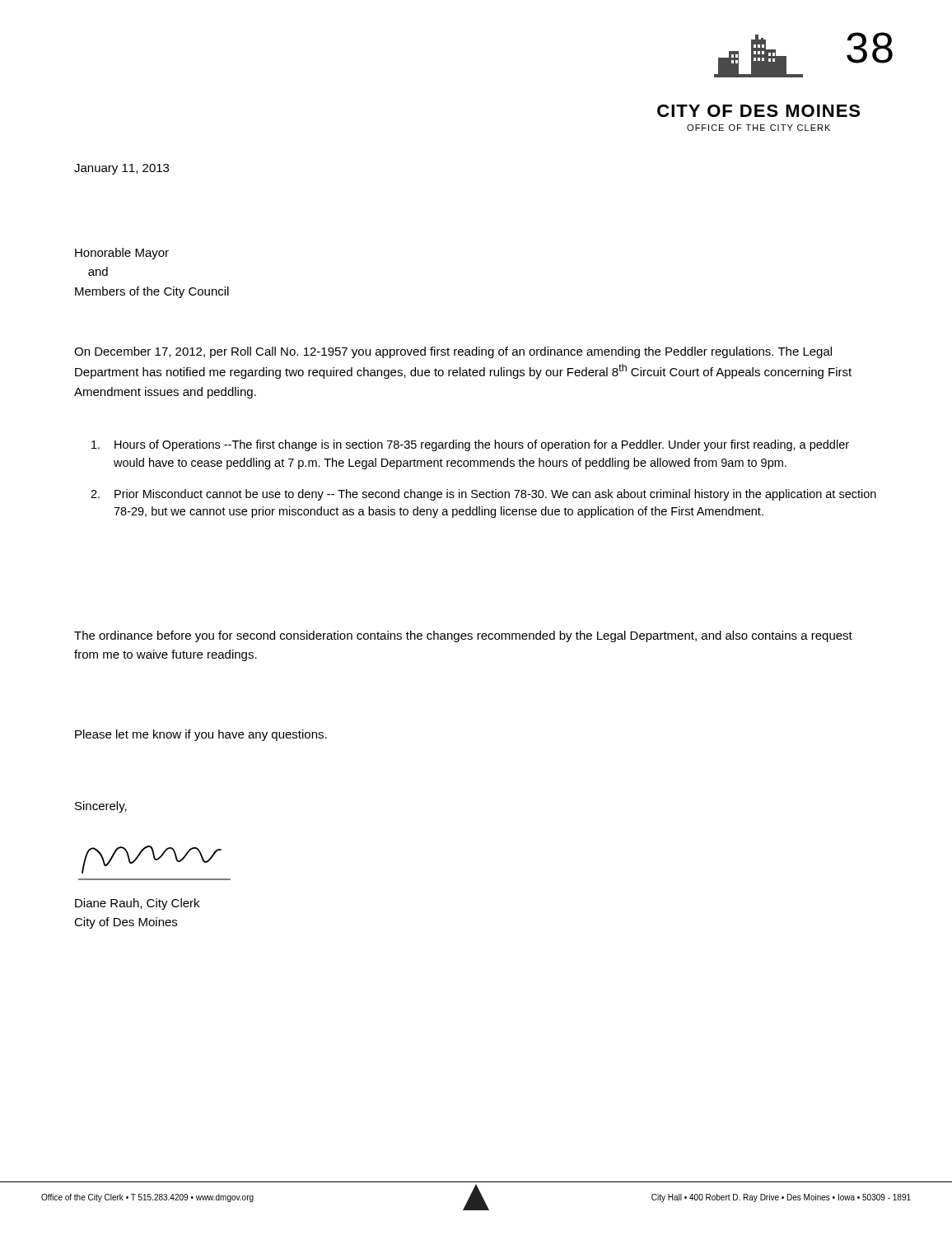The width and height of the screenshot is (952, 1235).
Task: Find the illustration
Action: tap(165, 854)
